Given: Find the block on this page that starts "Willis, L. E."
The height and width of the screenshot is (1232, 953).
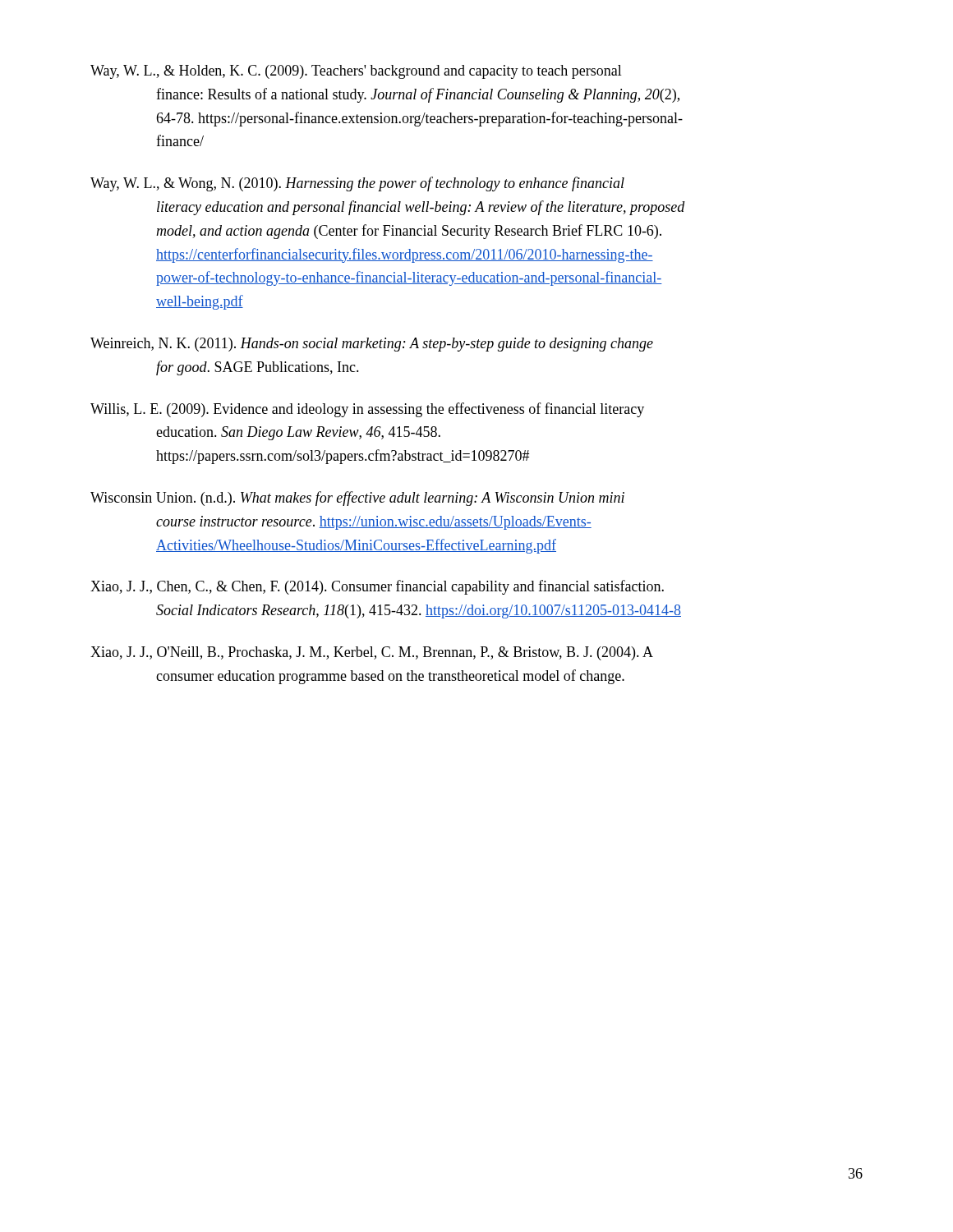Looking at the screenshot, I should pyautogui.click(x=367, y=410).
